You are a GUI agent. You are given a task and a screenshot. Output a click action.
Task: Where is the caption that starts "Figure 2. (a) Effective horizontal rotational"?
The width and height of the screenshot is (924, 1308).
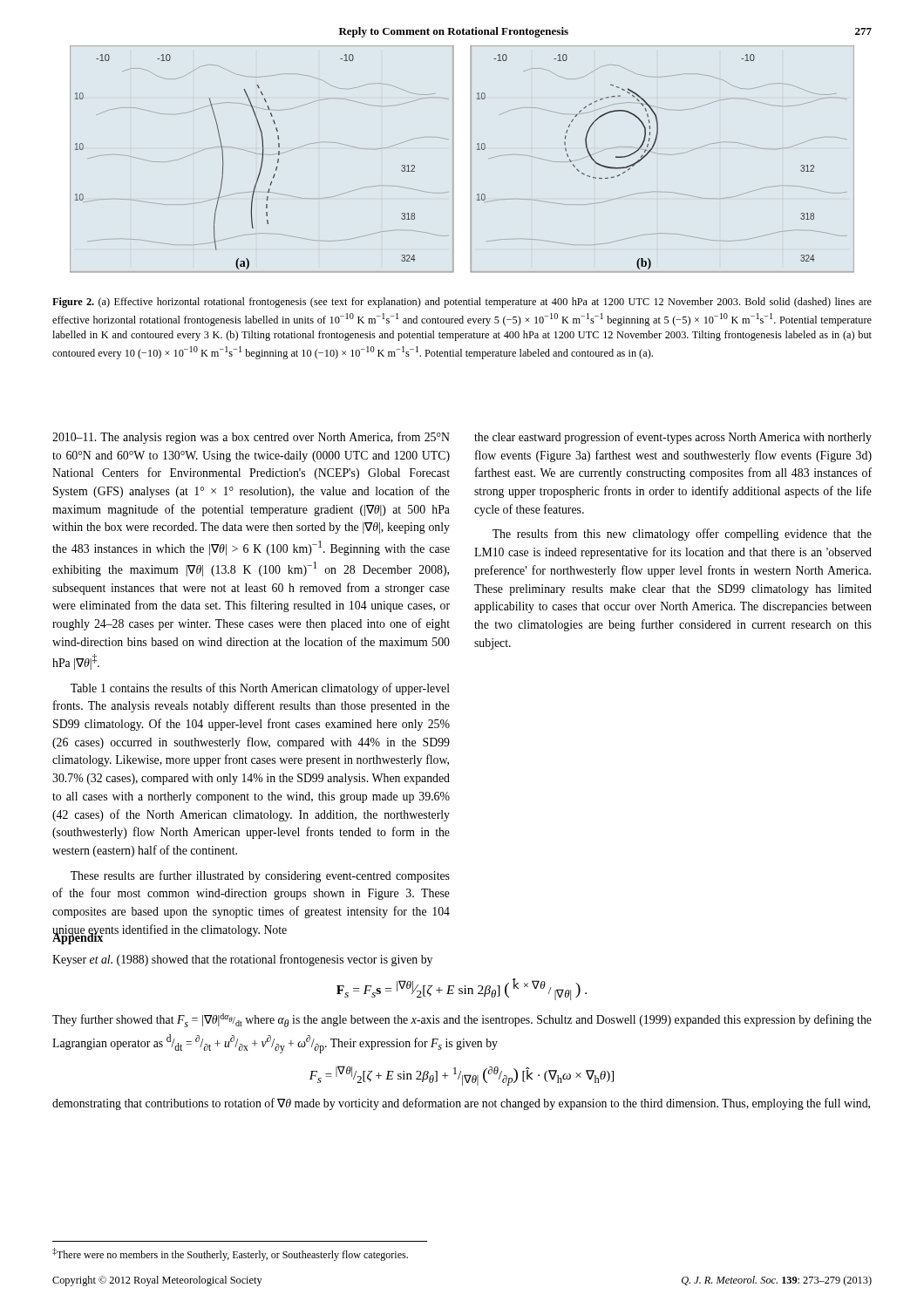(x=462, y=327)
